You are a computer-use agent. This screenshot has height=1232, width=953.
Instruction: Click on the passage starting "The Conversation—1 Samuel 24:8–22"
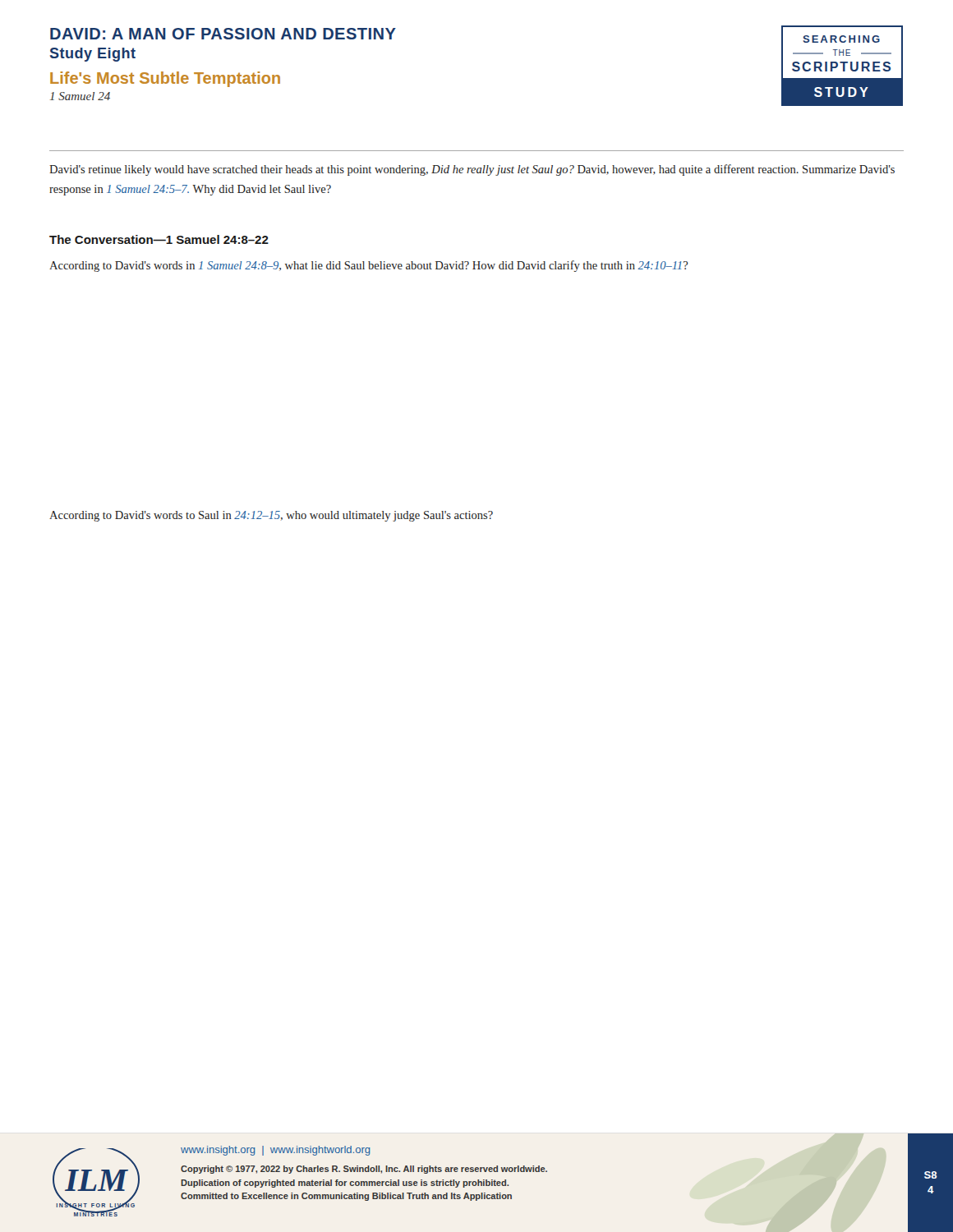coord(159,239)
